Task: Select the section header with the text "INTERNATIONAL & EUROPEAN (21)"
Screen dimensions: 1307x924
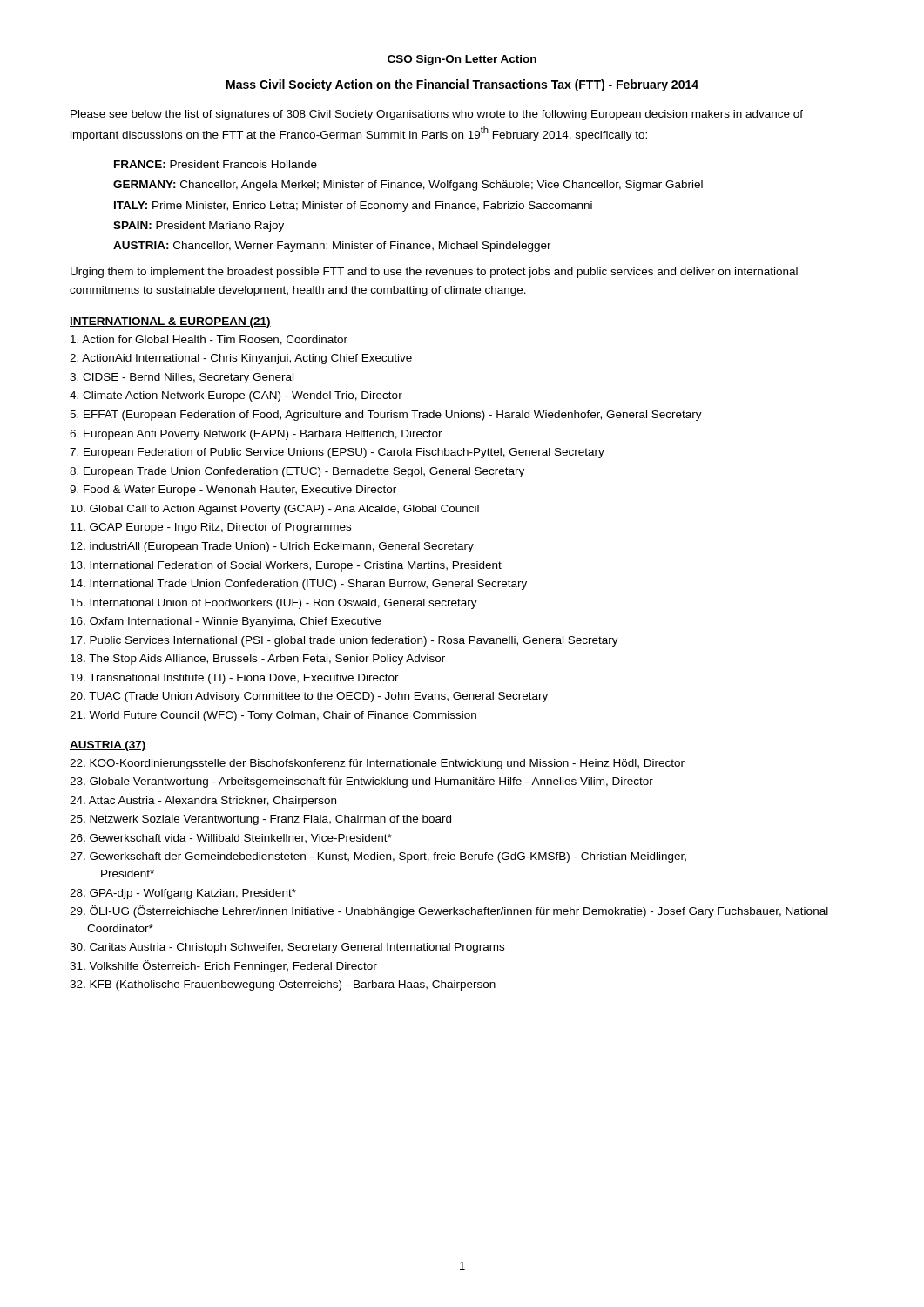Action: (x=170, y=321)
